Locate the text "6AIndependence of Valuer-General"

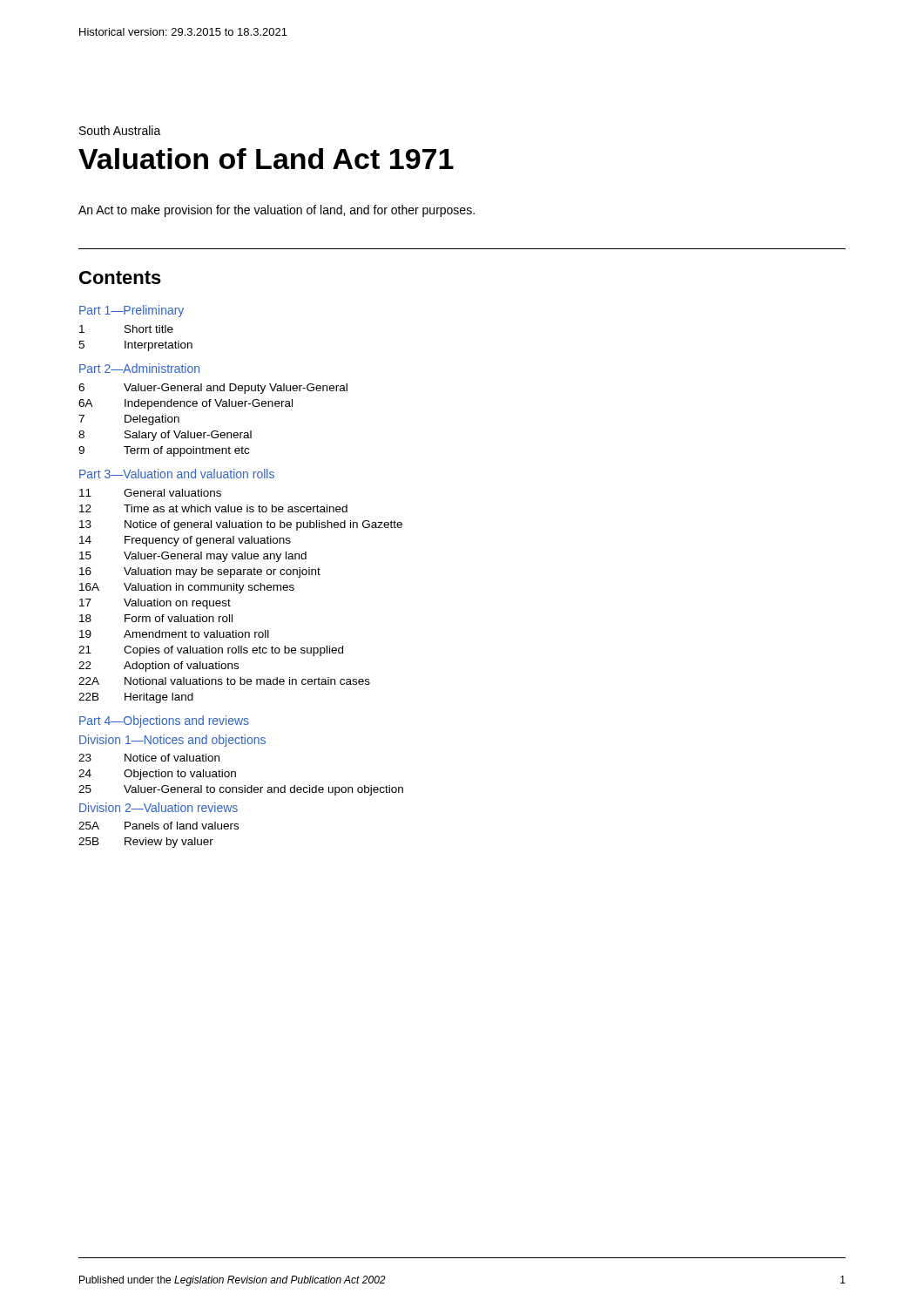pyautogui.click(x=186, y=403)
